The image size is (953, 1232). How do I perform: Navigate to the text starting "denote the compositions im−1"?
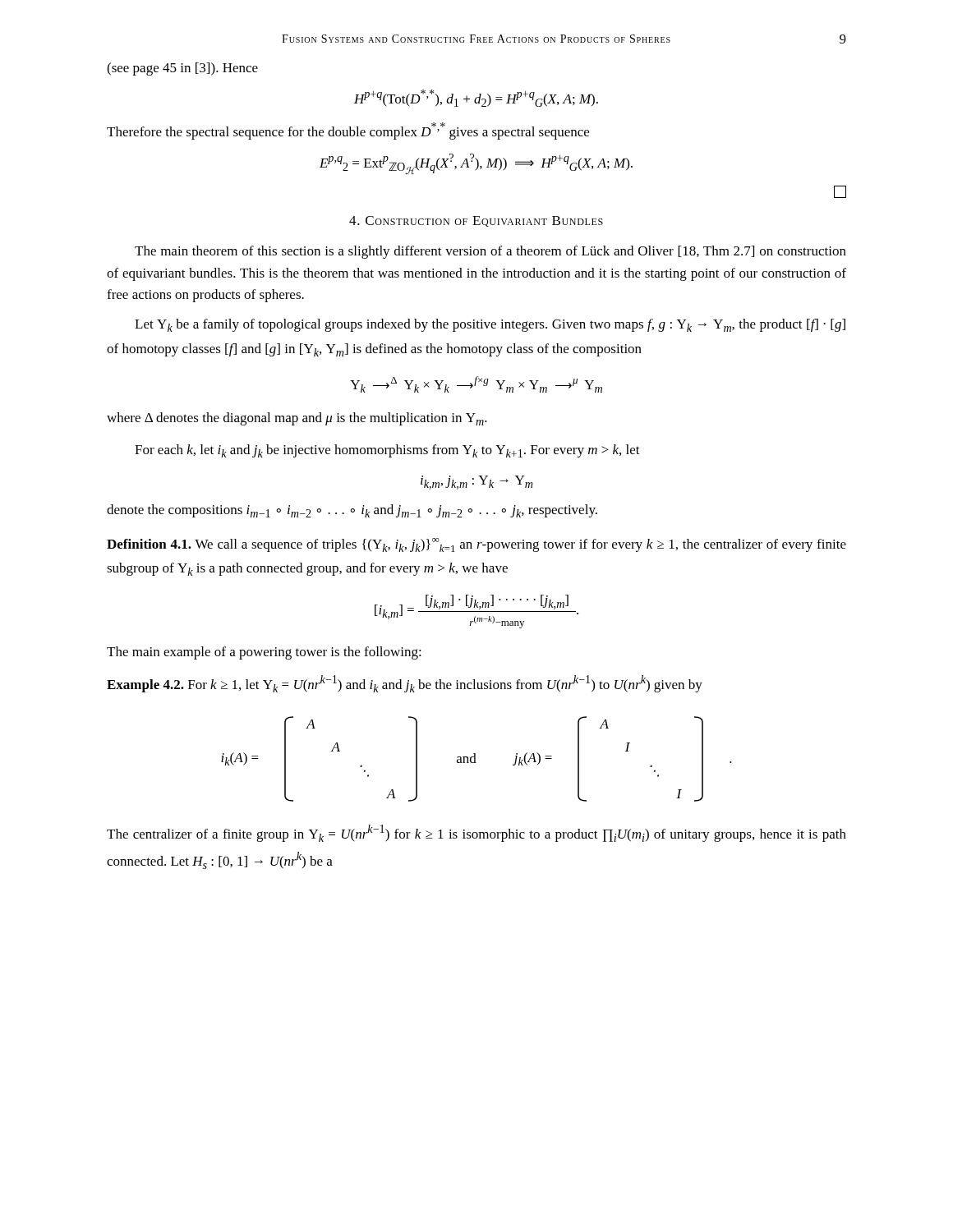coord(352,511)
